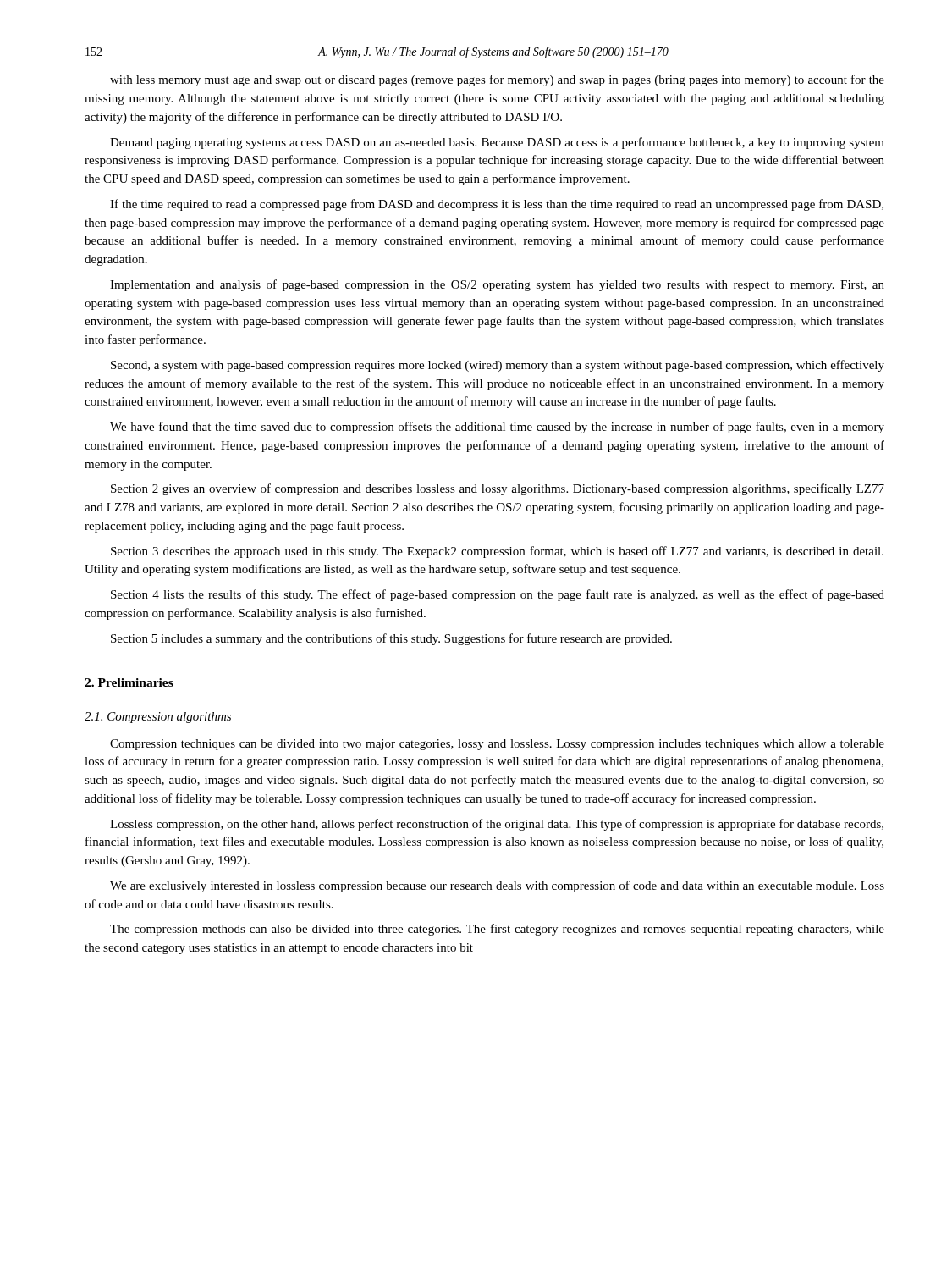Find the text block that reads "Section 5 includes a summary and"
The image size is (952, 1270).
point(391,638)
